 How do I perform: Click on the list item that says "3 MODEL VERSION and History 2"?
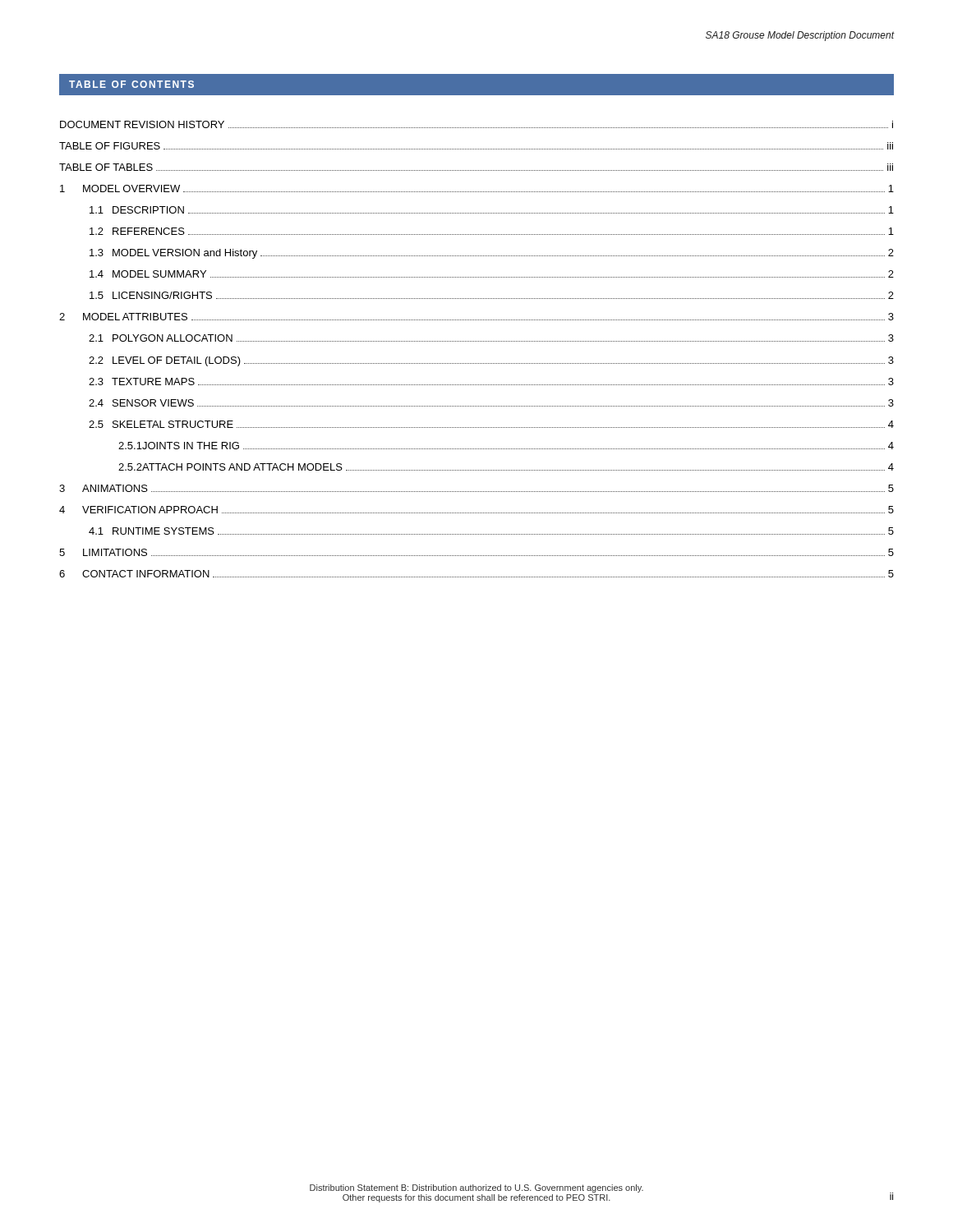point(491,253)
